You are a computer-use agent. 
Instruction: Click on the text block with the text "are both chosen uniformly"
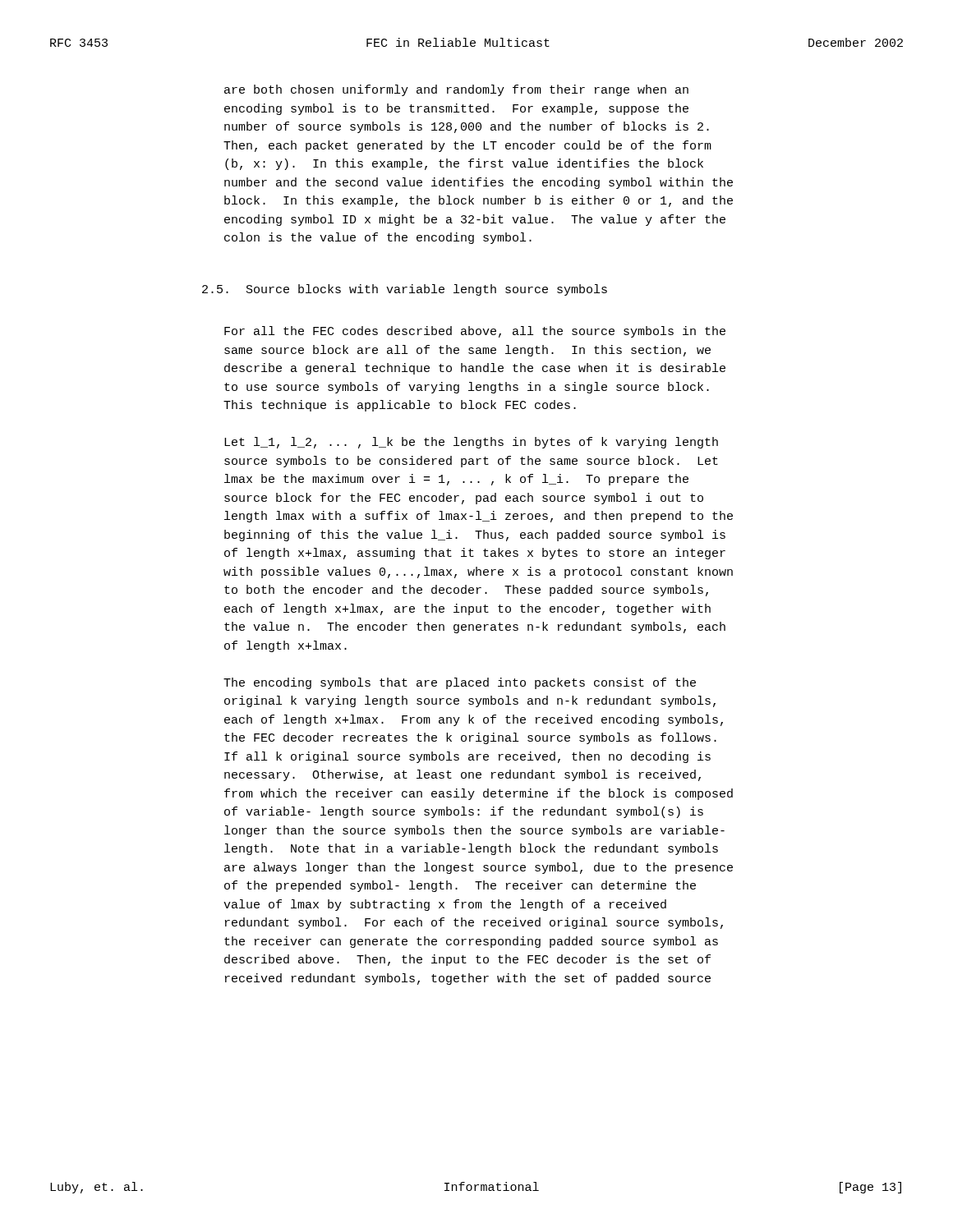tap(467, 165)
